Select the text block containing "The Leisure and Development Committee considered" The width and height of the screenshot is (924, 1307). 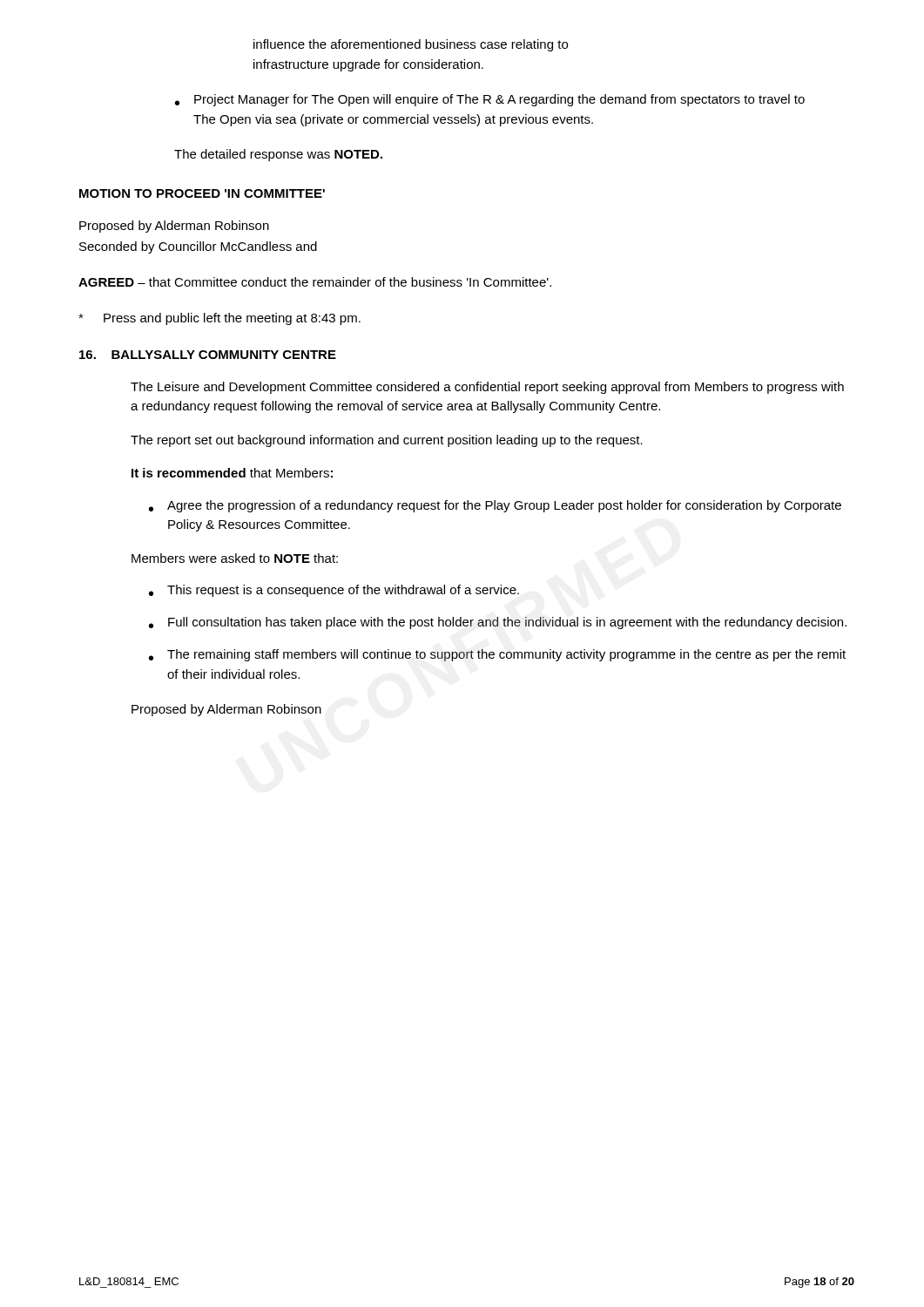point(488,396)
